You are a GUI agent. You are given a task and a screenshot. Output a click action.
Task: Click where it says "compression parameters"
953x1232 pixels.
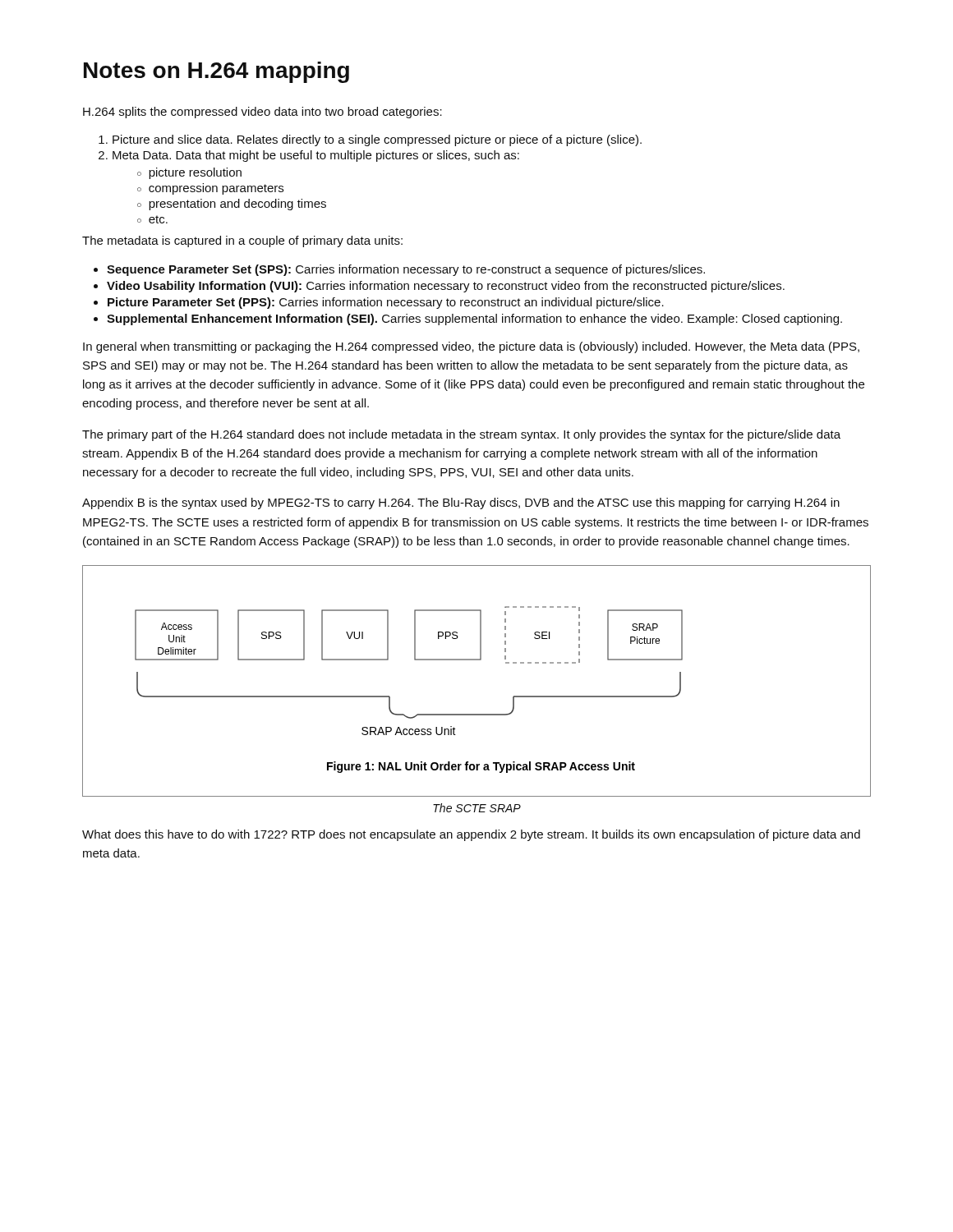tap(216, 188)
